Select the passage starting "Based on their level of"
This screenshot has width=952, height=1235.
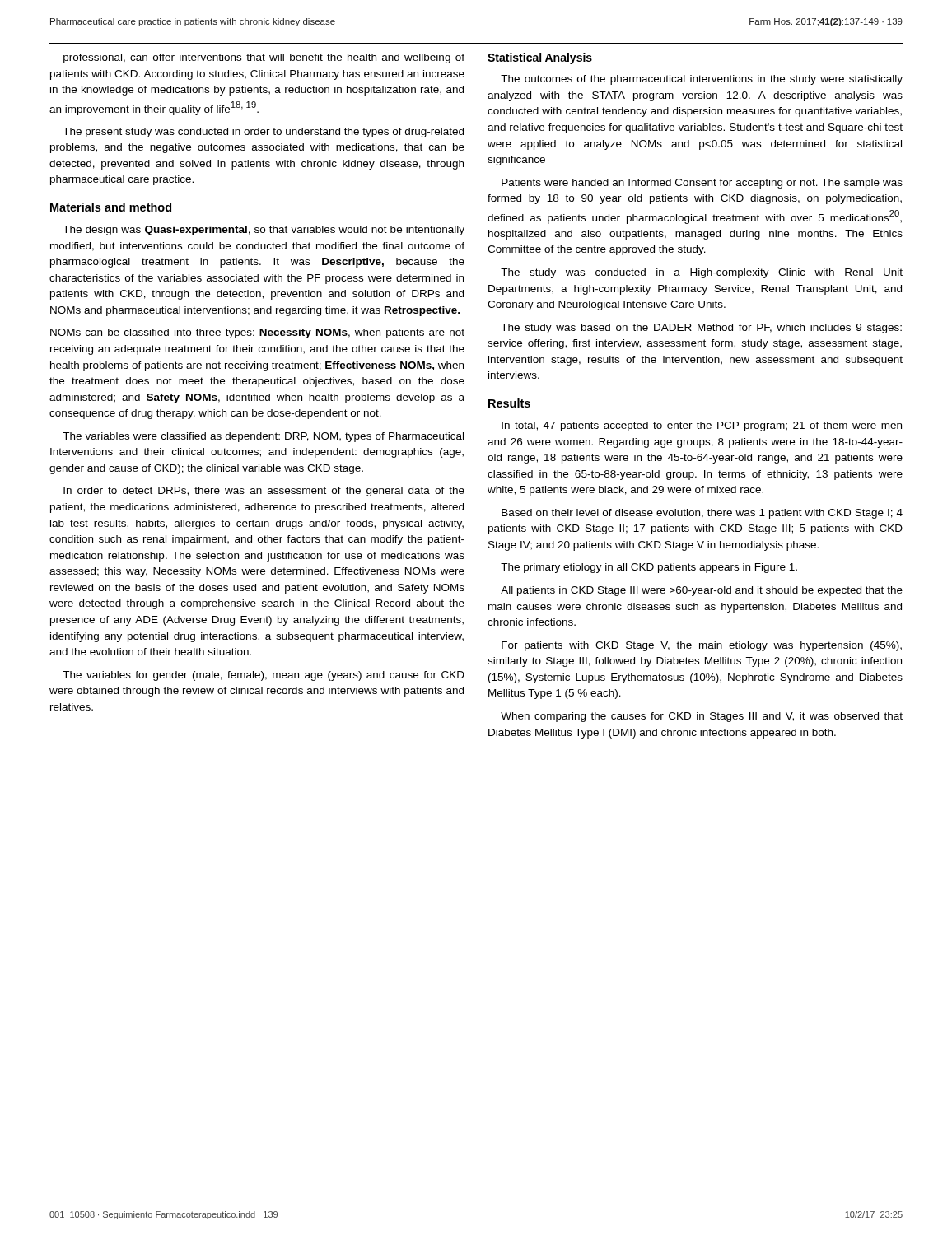coord(695,529)
